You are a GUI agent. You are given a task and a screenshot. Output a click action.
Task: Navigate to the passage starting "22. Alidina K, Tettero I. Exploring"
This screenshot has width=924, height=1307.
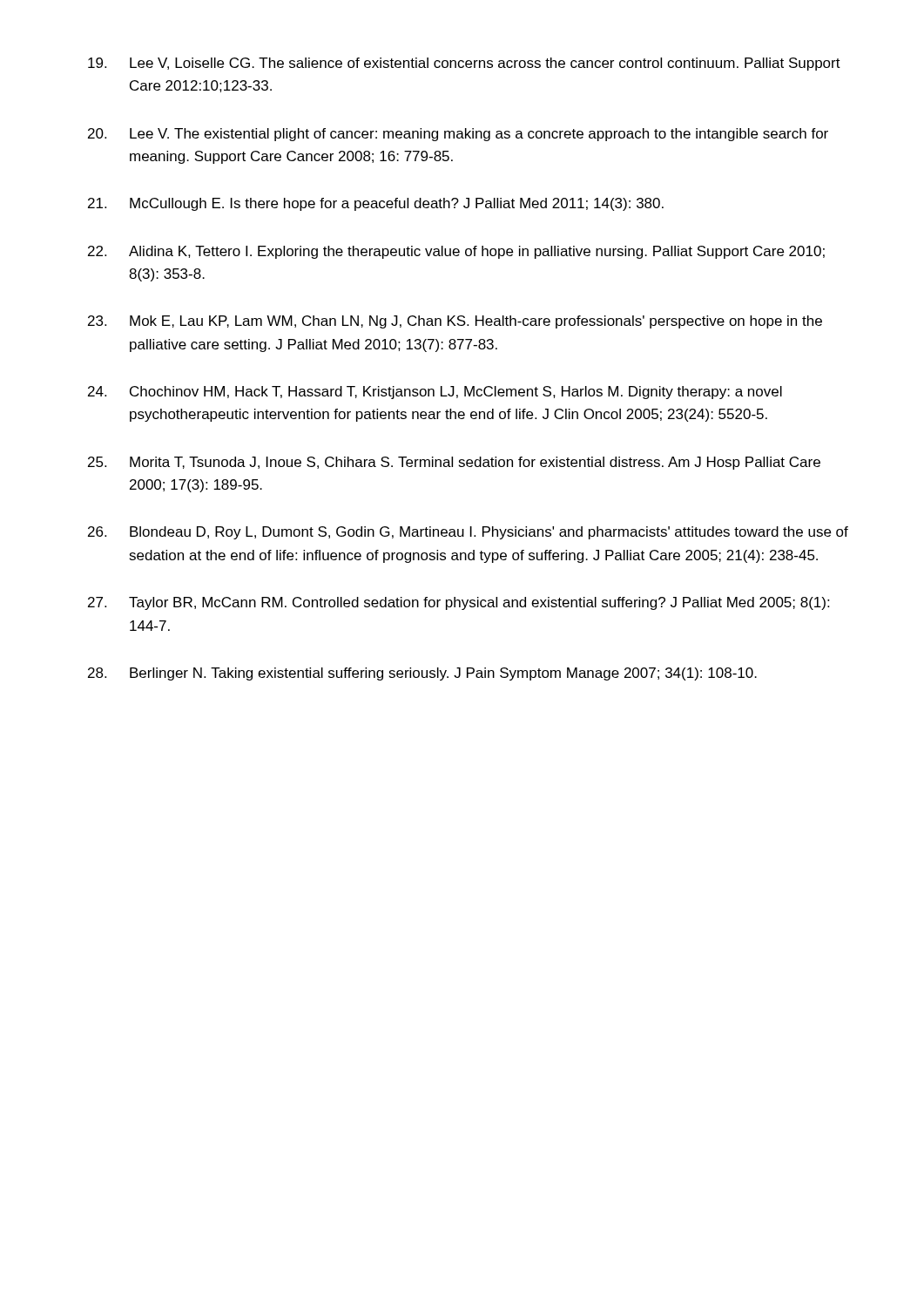point(470,263)
